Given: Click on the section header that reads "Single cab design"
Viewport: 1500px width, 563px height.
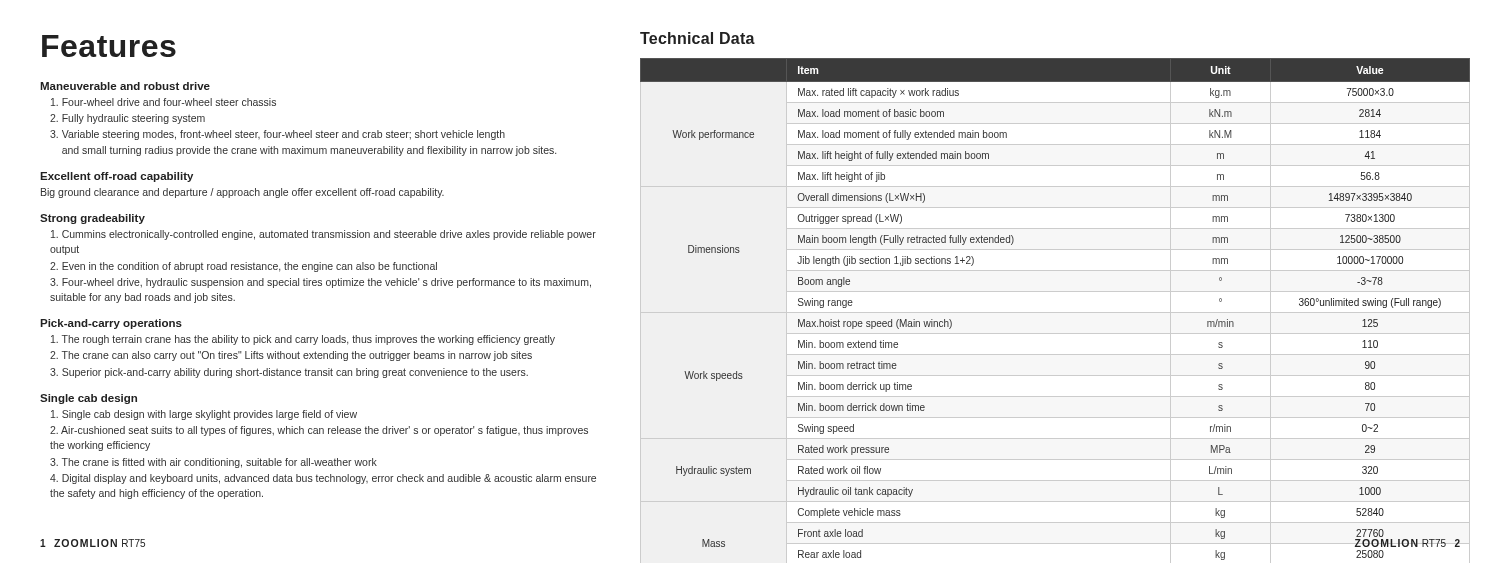Looking at the screenshot, I should pos(89,398).
